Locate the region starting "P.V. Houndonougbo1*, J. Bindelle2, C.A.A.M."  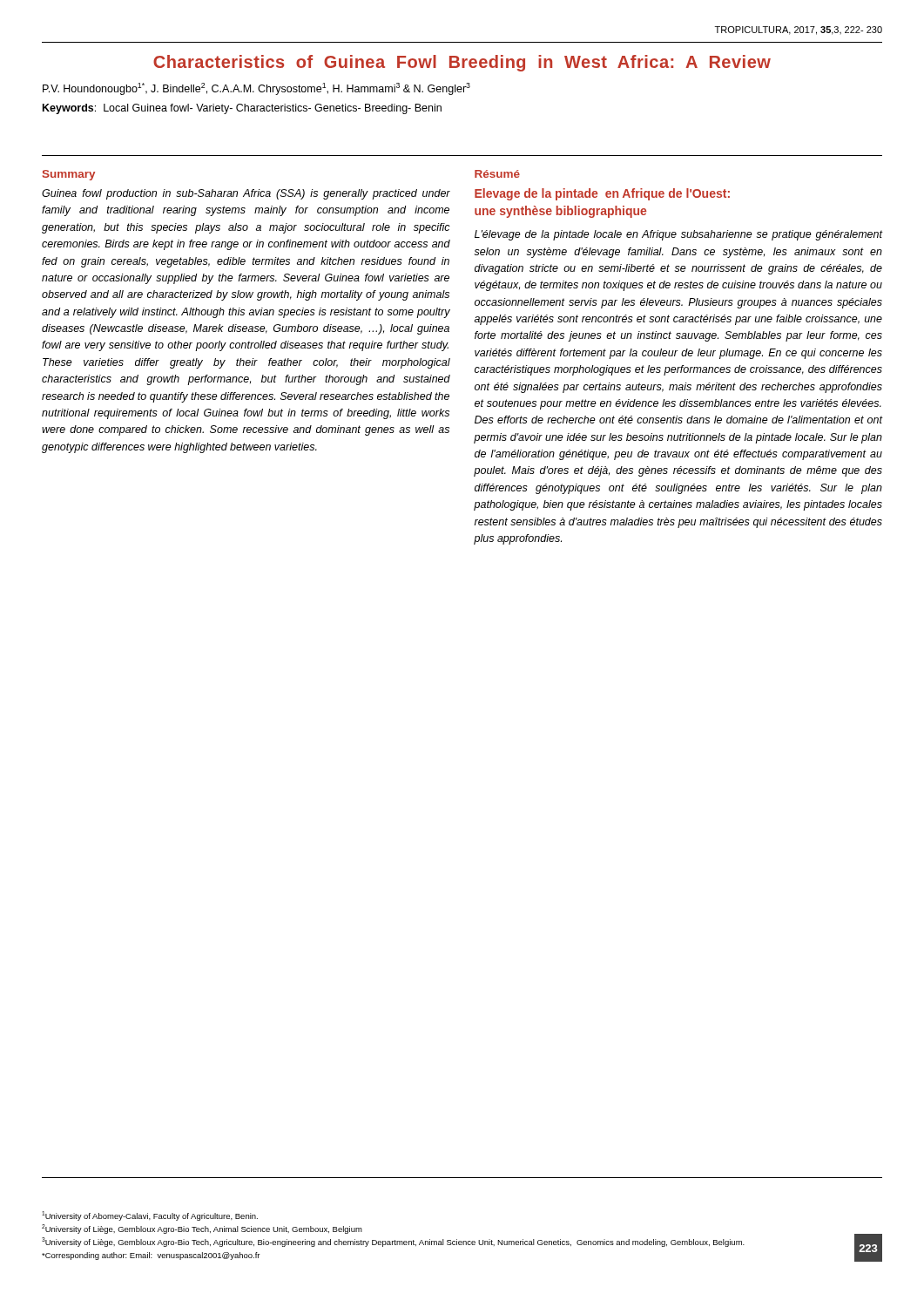click(x=256, y=88)
